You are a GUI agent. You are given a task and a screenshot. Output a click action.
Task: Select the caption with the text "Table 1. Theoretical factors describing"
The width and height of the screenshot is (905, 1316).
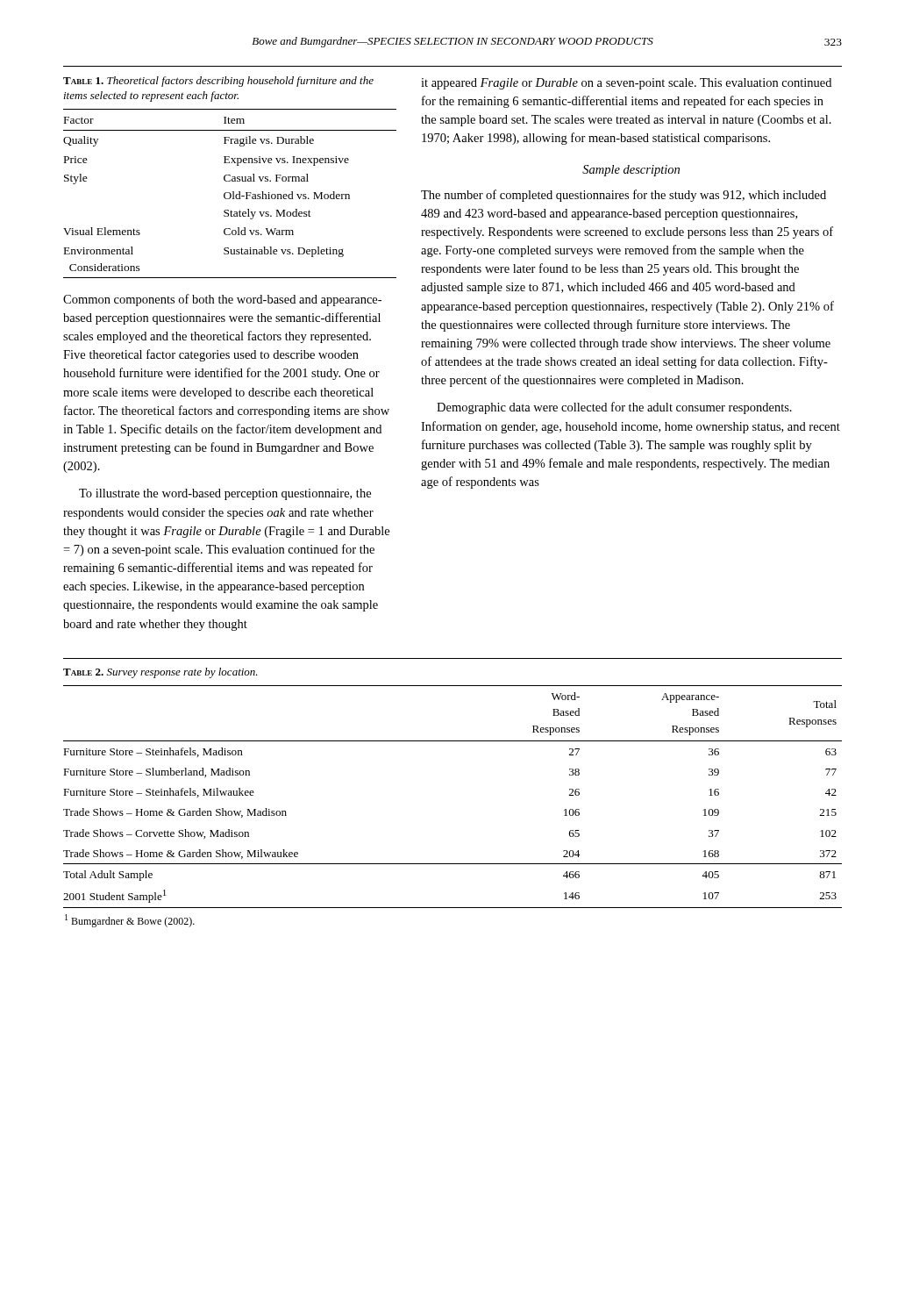[x=218, y=88]
